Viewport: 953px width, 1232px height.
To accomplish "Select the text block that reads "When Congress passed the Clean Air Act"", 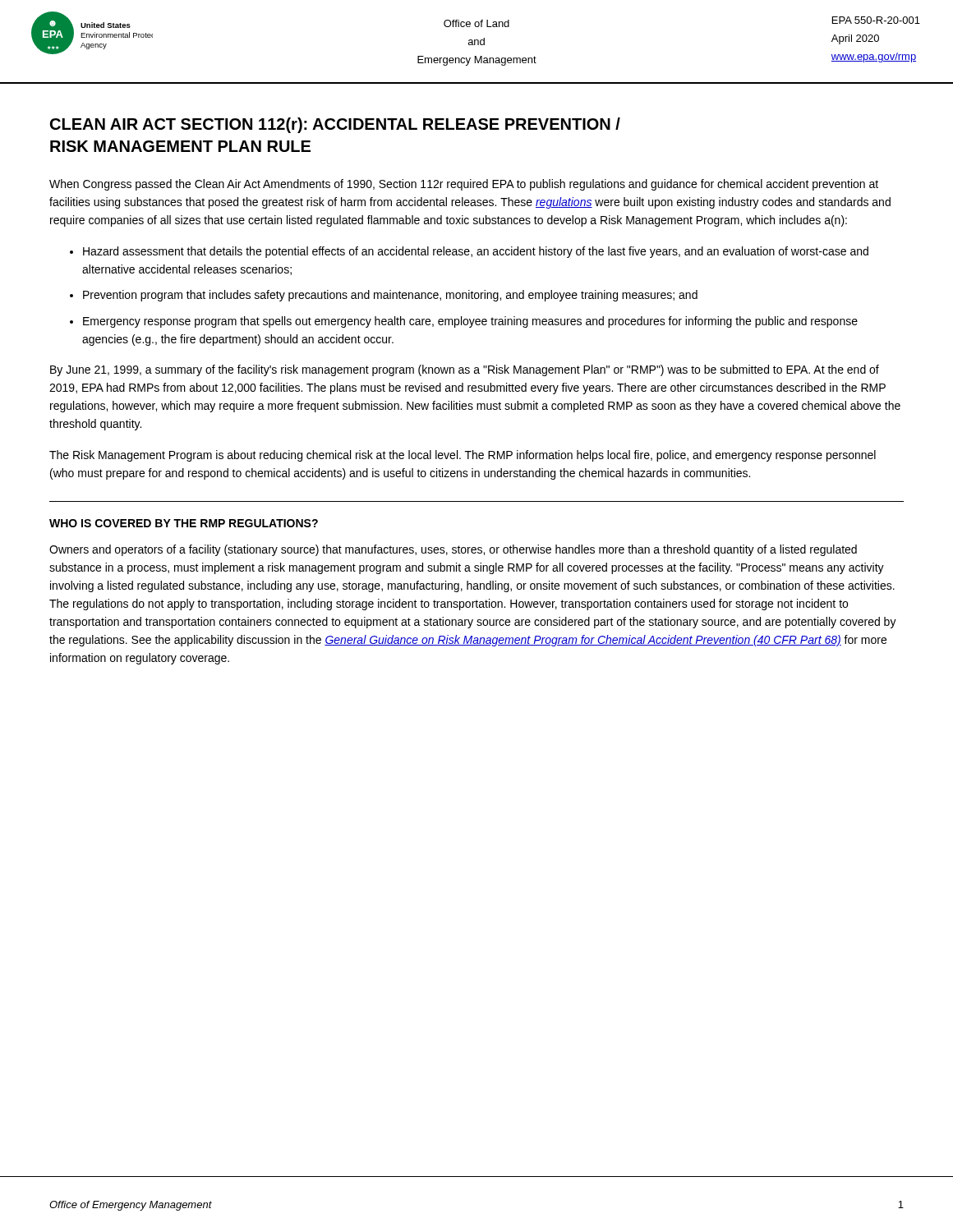I will pyautogui.click(x=470, y=202).
